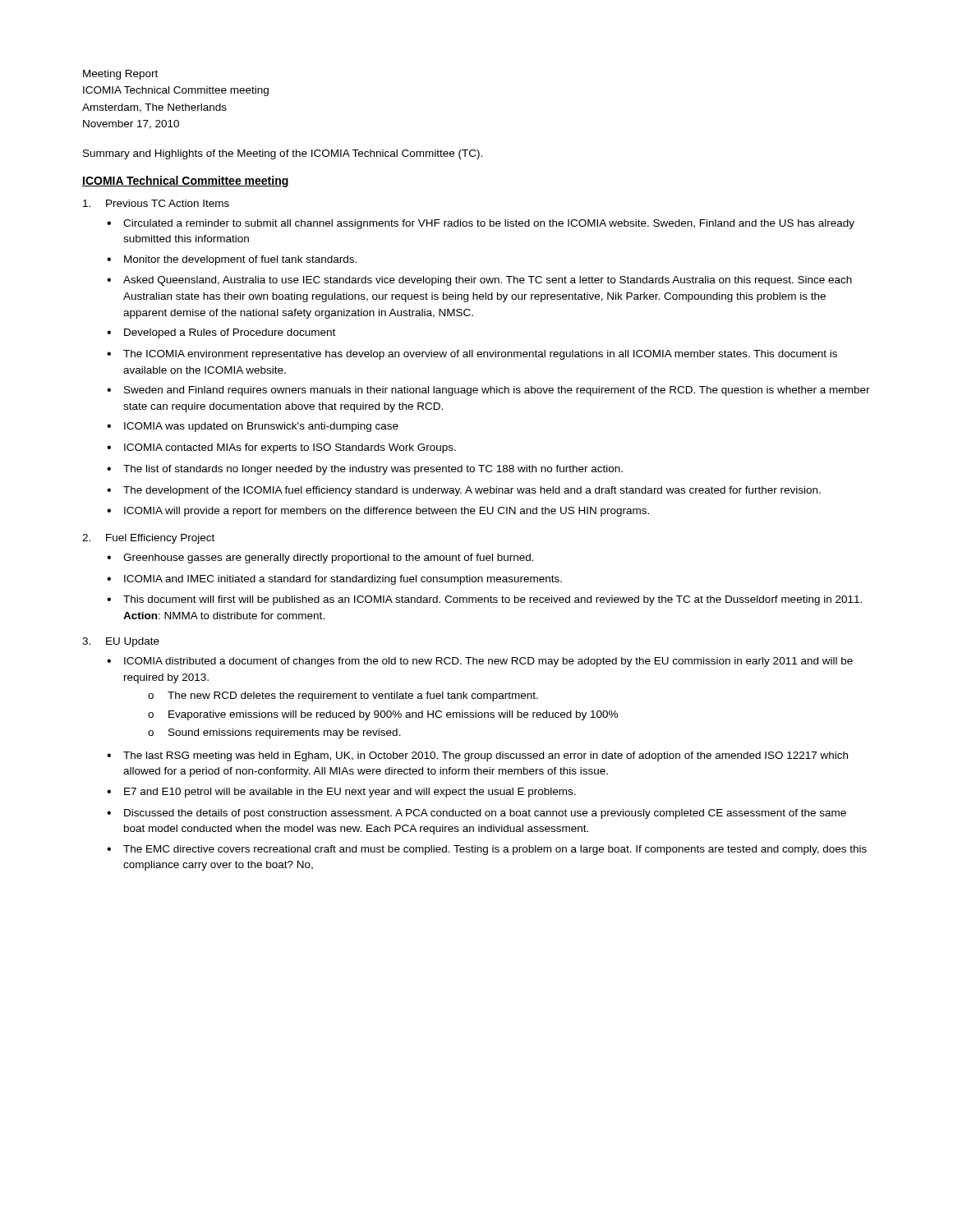Find the block on this page that starts "2. Fuel Efficiency"
The image size is (953, 1232).
(x=148, y=538)
